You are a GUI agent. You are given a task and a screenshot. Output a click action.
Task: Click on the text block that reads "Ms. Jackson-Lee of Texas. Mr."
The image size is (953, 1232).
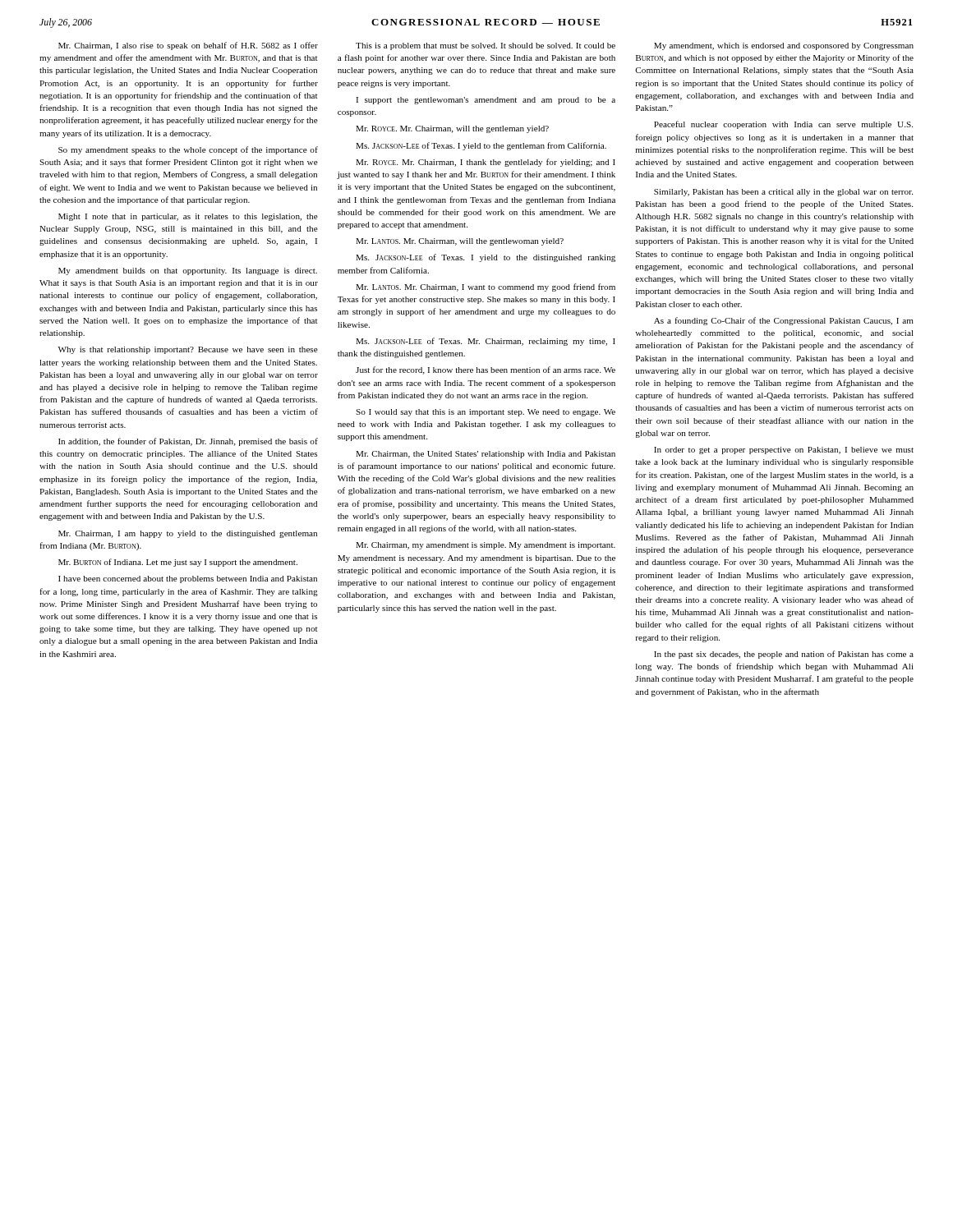[x=476, y=347]
